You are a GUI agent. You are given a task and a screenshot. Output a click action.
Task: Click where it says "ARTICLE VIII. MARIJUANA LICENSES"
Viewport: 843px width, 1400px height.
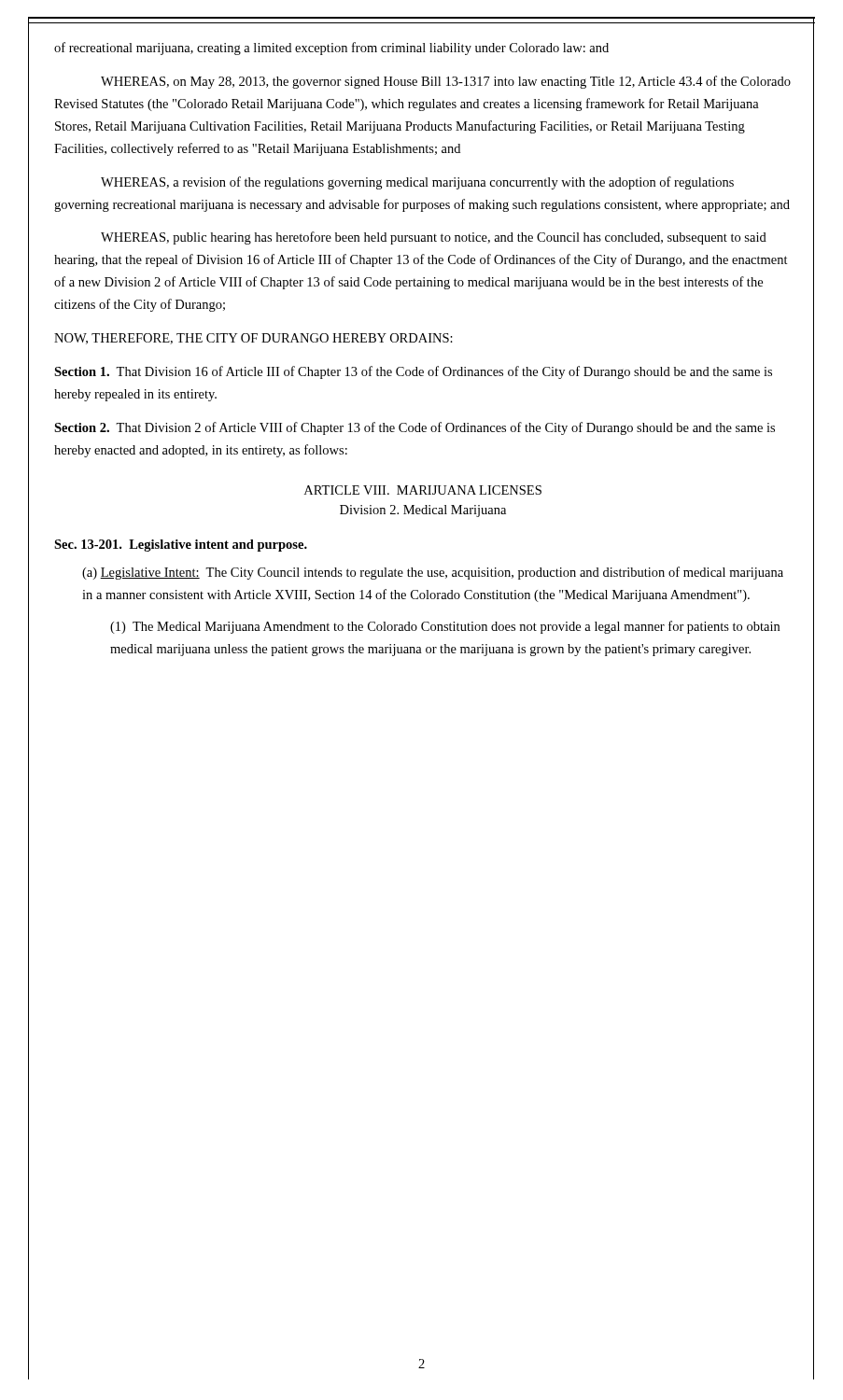[423, 490]
